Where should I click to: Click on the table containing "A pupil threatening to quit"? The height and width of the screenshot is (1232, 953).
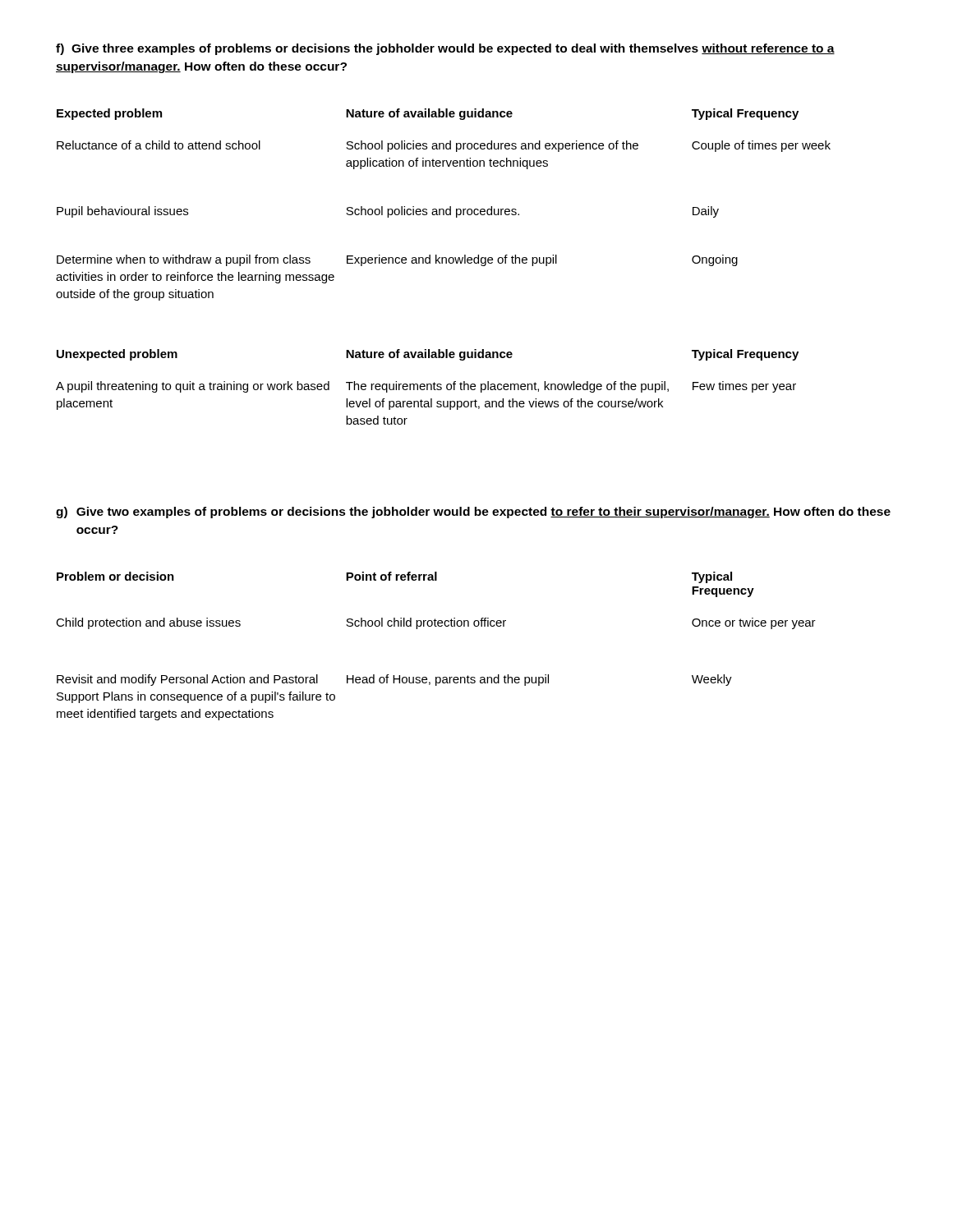point(476,389)
